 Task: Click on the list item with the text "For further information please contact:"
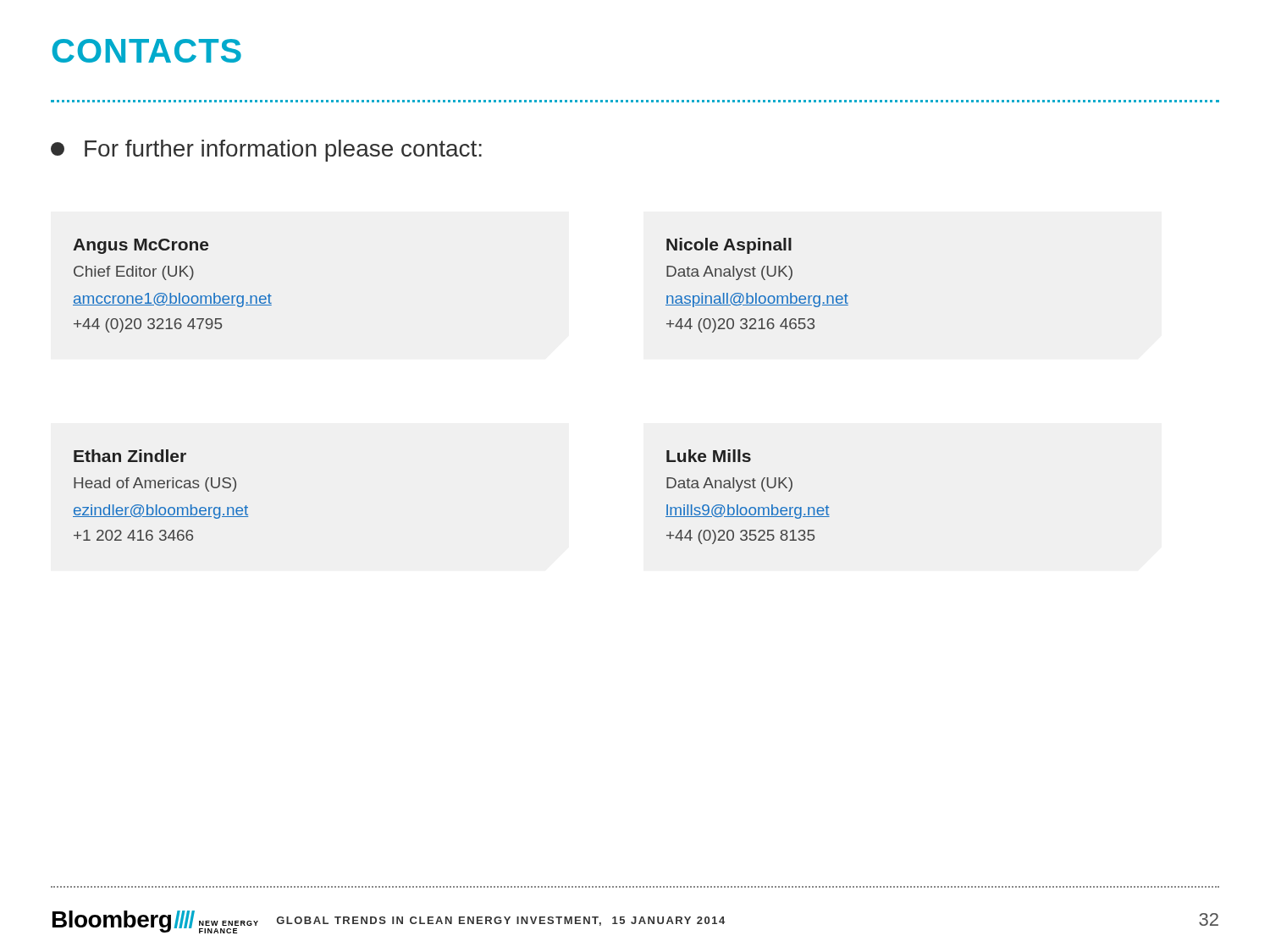coord(267,149)
